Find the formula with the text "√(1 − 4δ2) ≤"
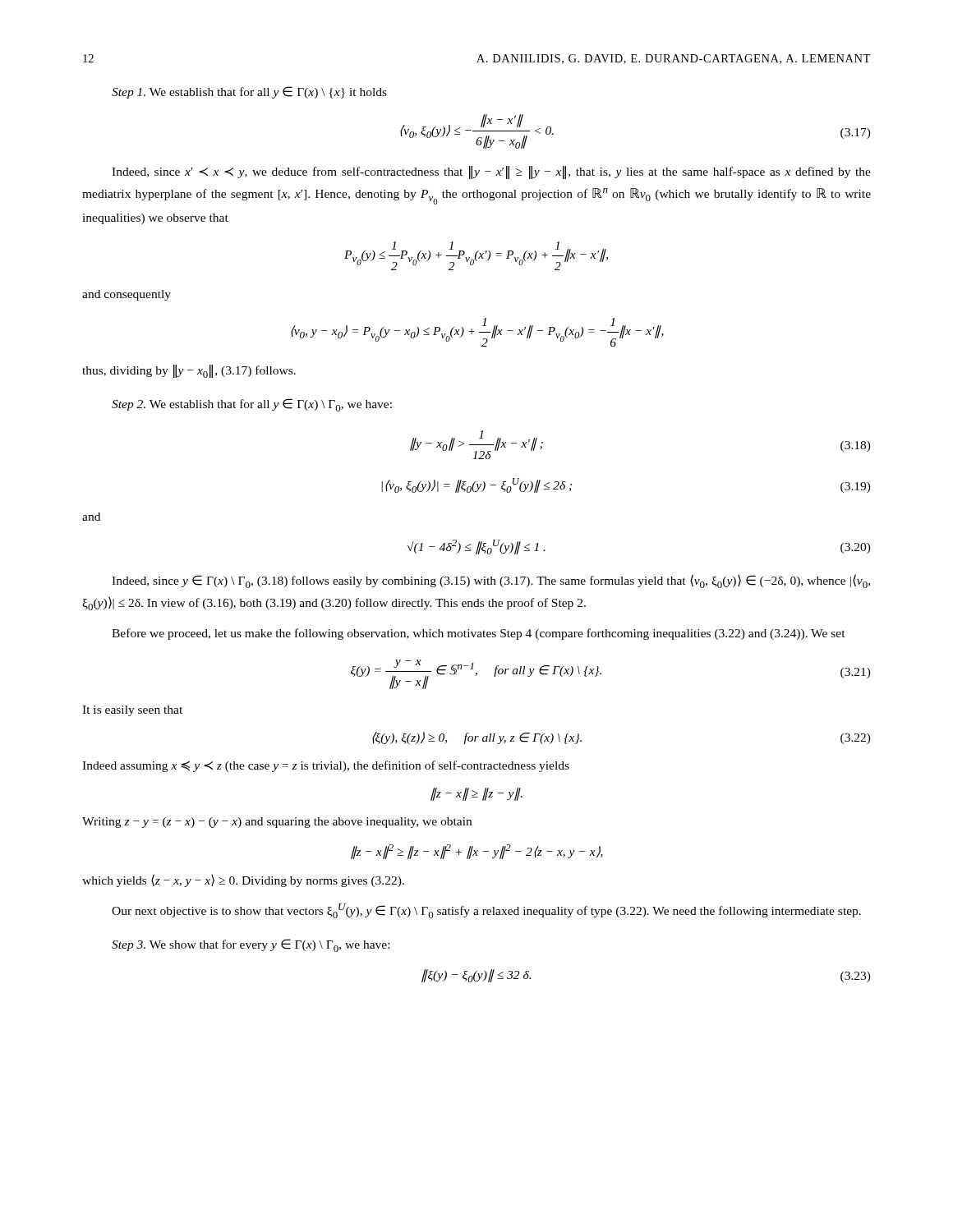 click(476, 547)
